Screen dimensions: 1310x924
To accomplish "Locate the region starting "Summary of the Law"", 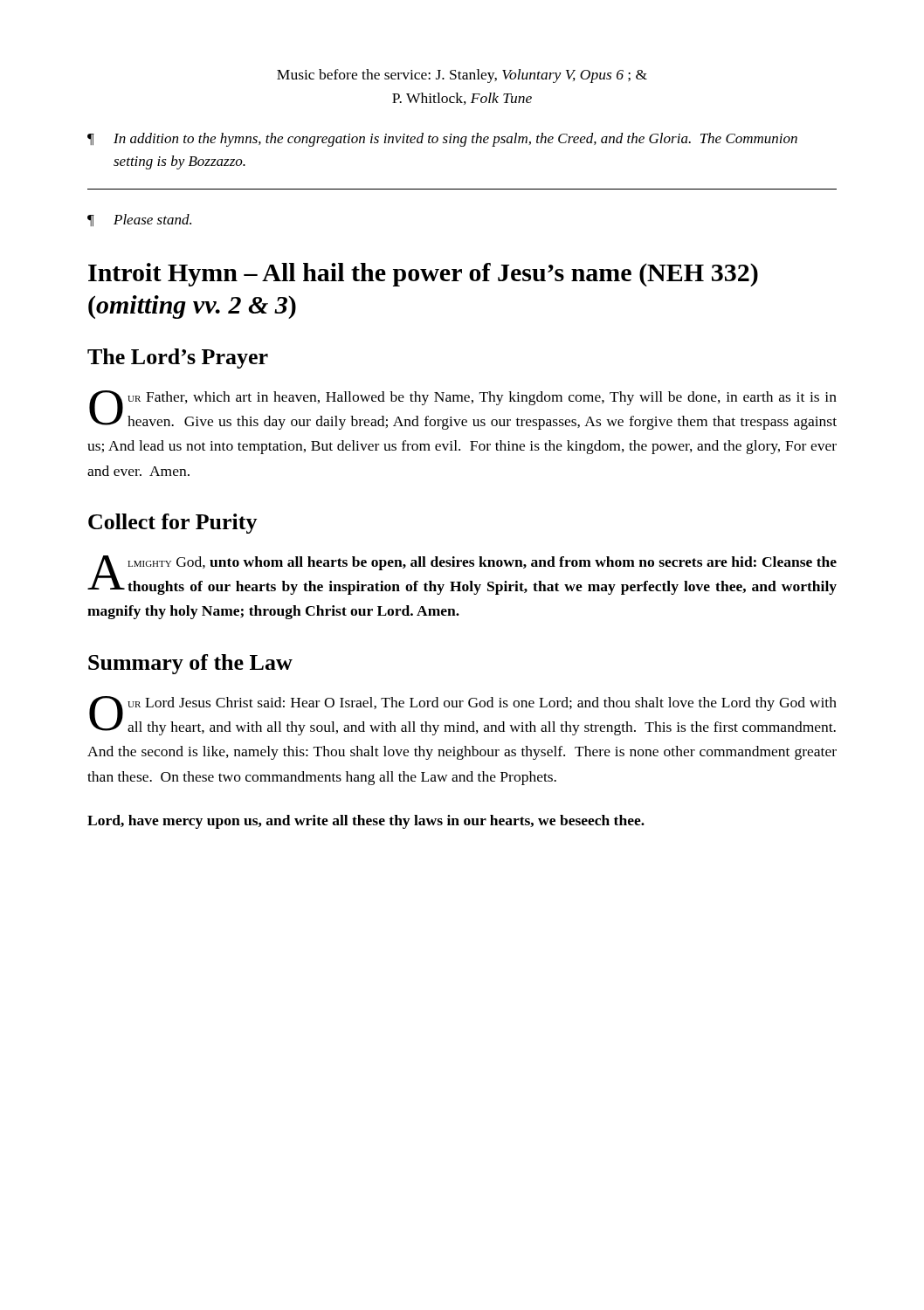I will [x=190, y=662].
